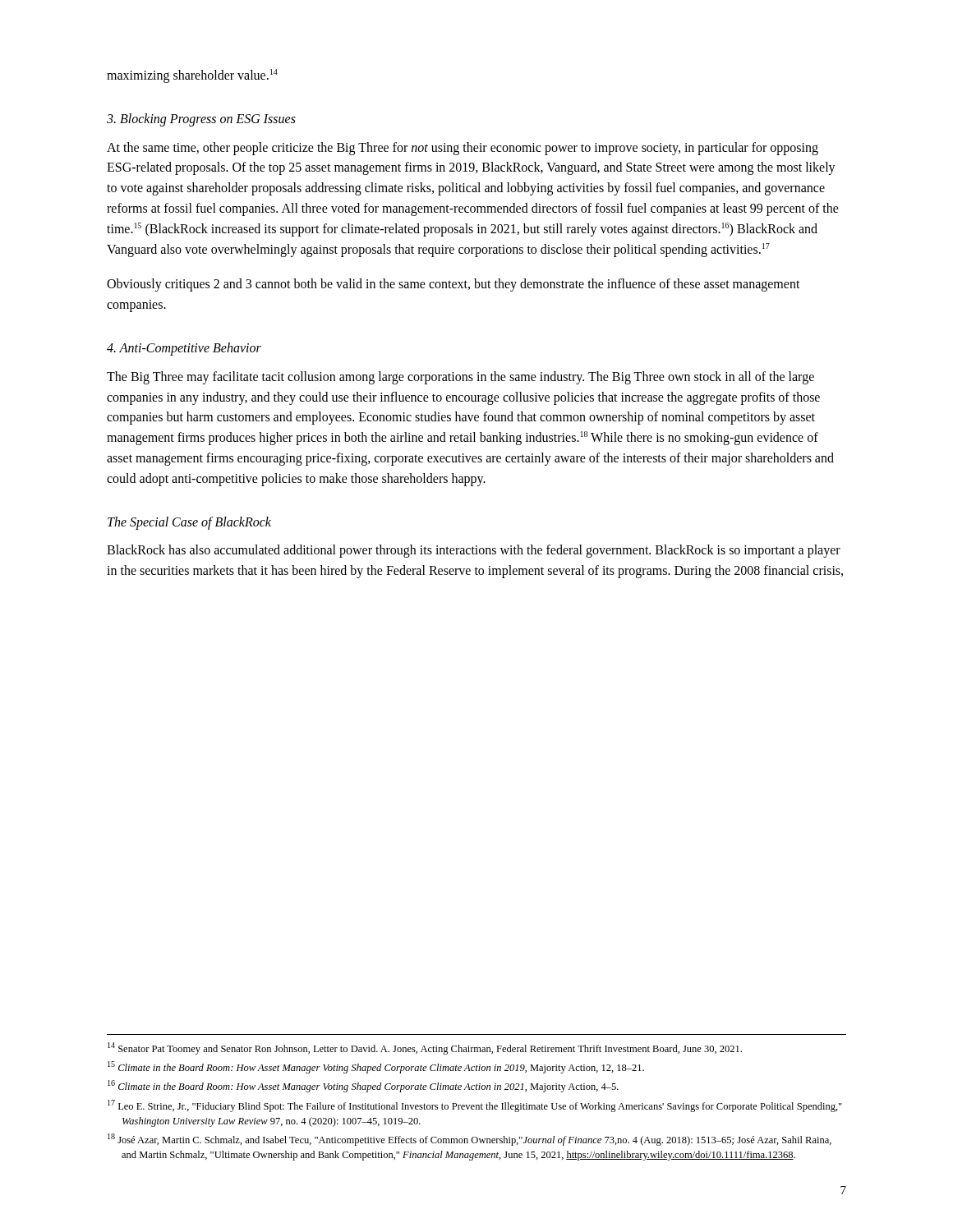
Task: Click on the element starting "The Special Case of BlackRock"
Action: (189, 523)
